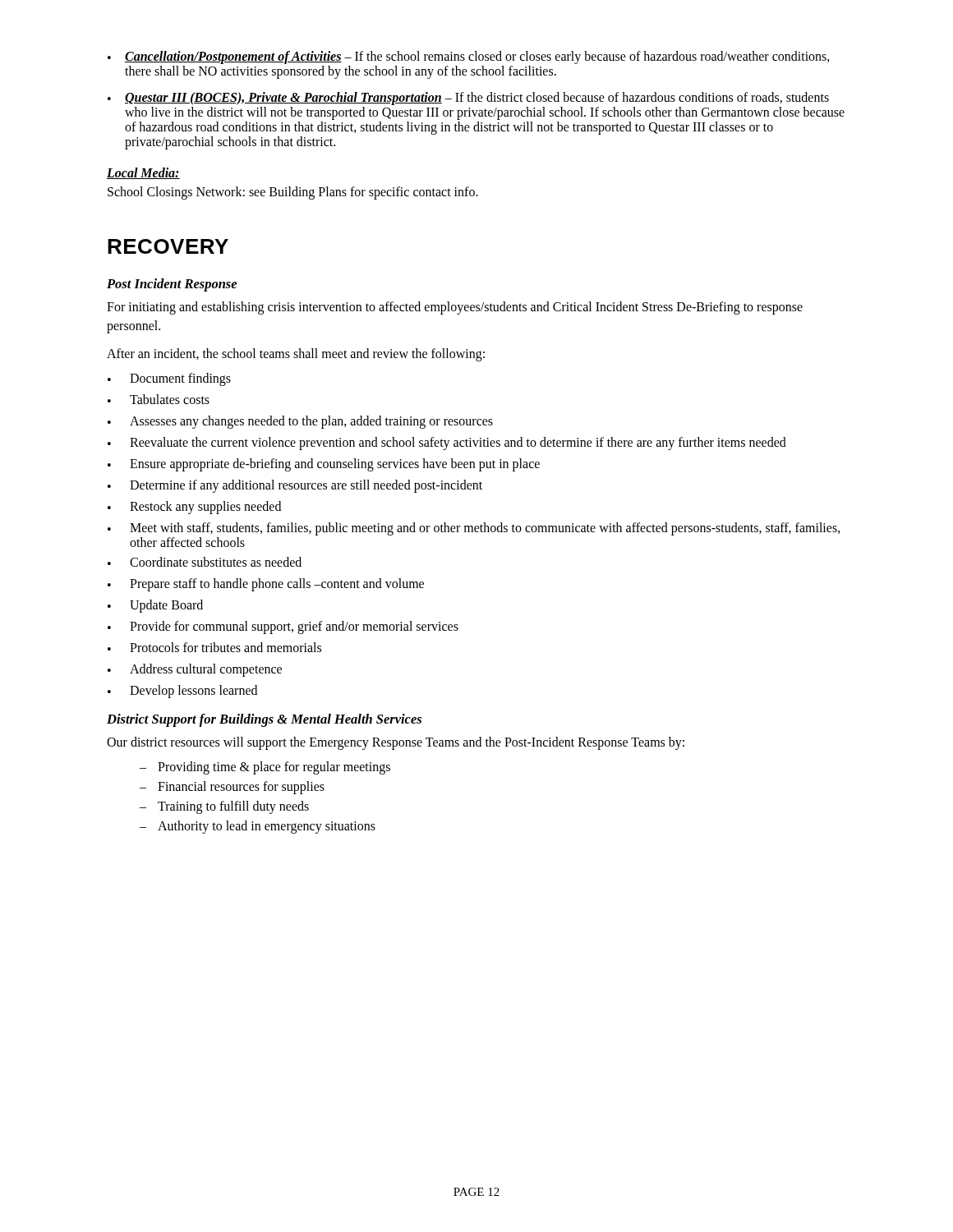
Task: Select the text block starting "After an incident, the"
Action: pos(476,353)
